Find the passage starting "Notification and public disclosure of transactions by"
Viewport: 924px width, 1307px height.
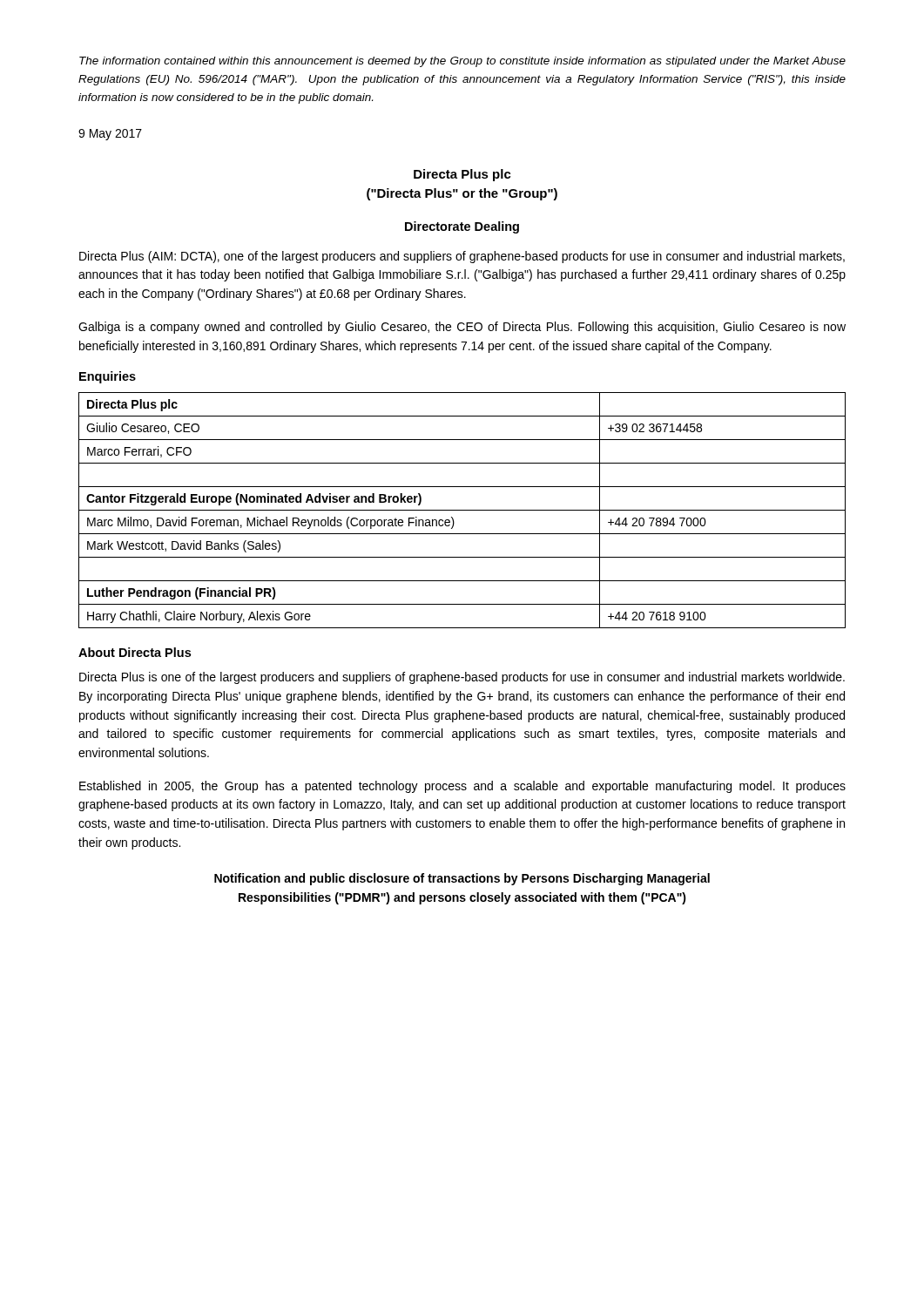click(462, 888)
